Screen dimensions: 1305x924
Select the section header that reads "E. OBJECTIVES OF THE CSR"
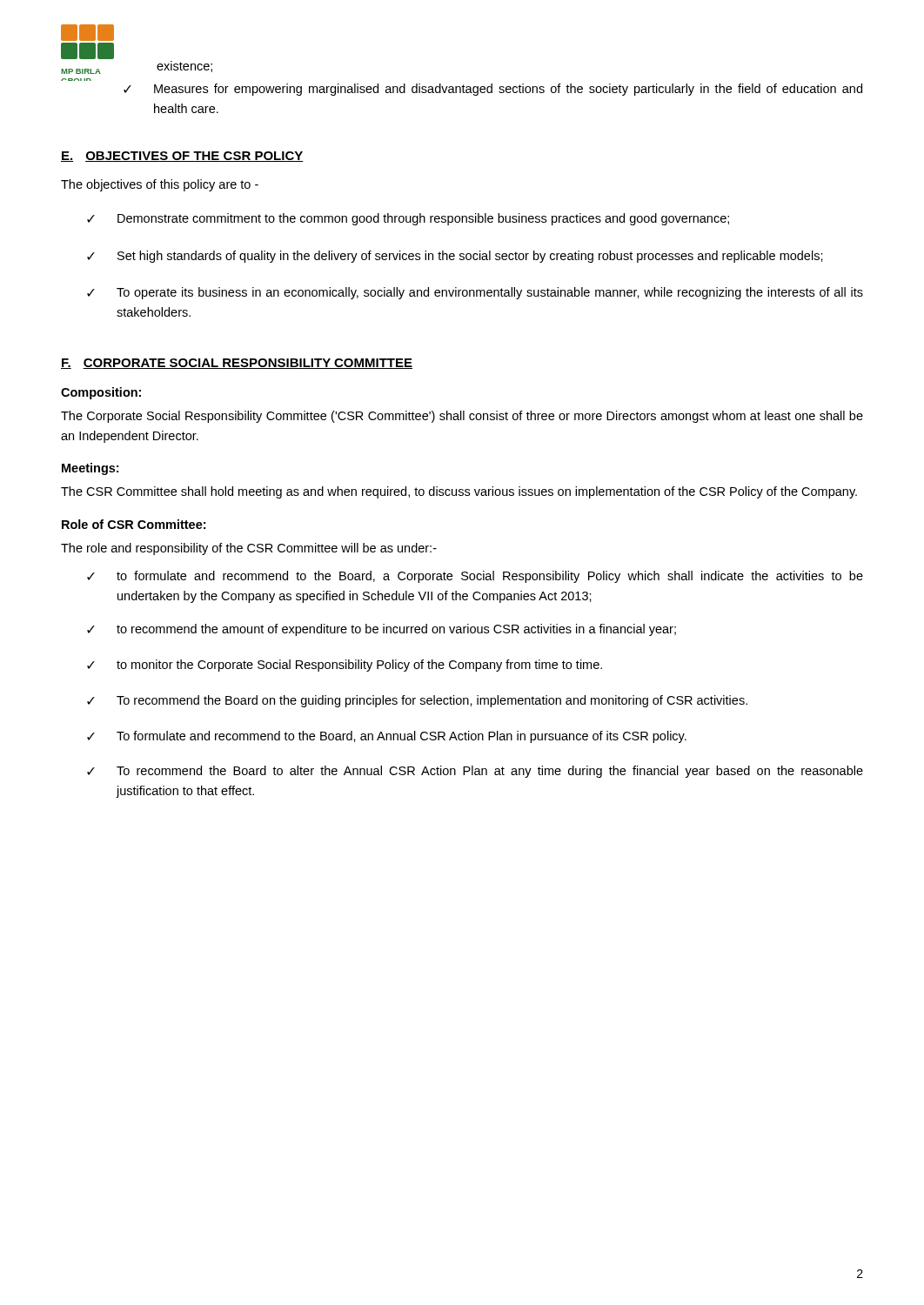(182, 156)
